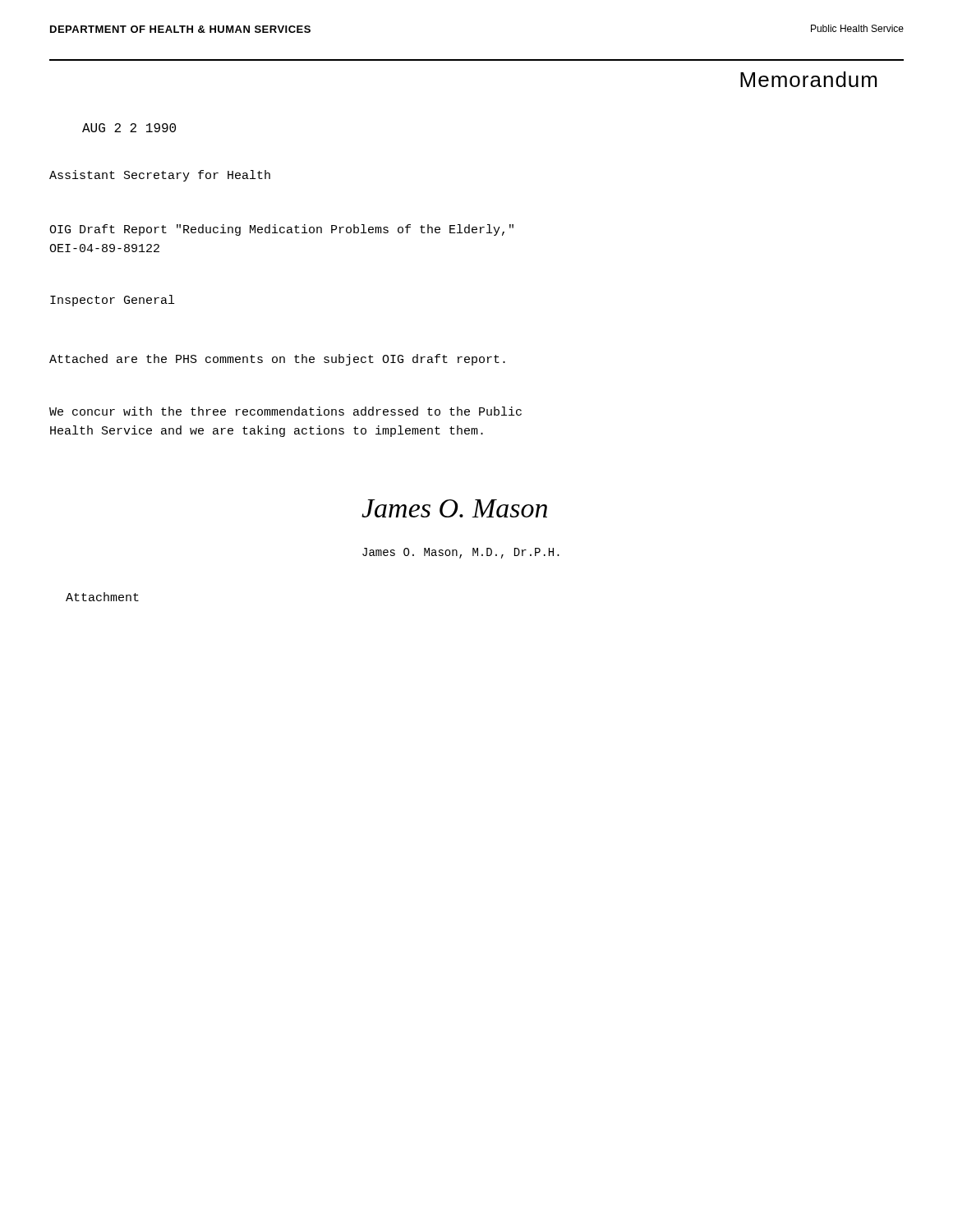Navigate to the region starting "Assistant Secretary for Health"
The height and width of the screenshot is (1232, 953).
tap(160, 176)
